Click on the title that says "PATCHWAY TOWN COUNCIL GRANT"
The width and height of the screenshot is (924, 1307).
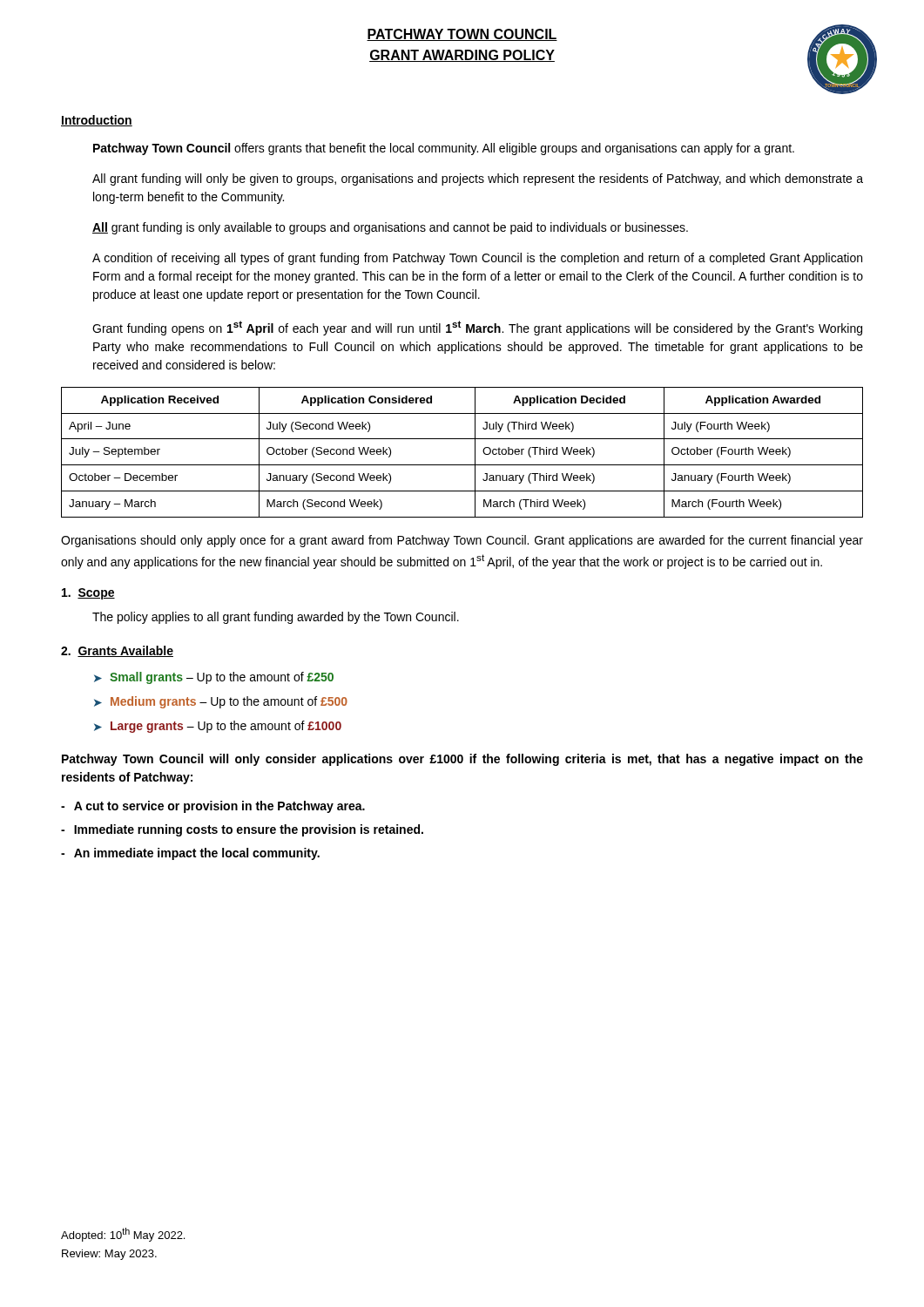[x=462, y=45]
